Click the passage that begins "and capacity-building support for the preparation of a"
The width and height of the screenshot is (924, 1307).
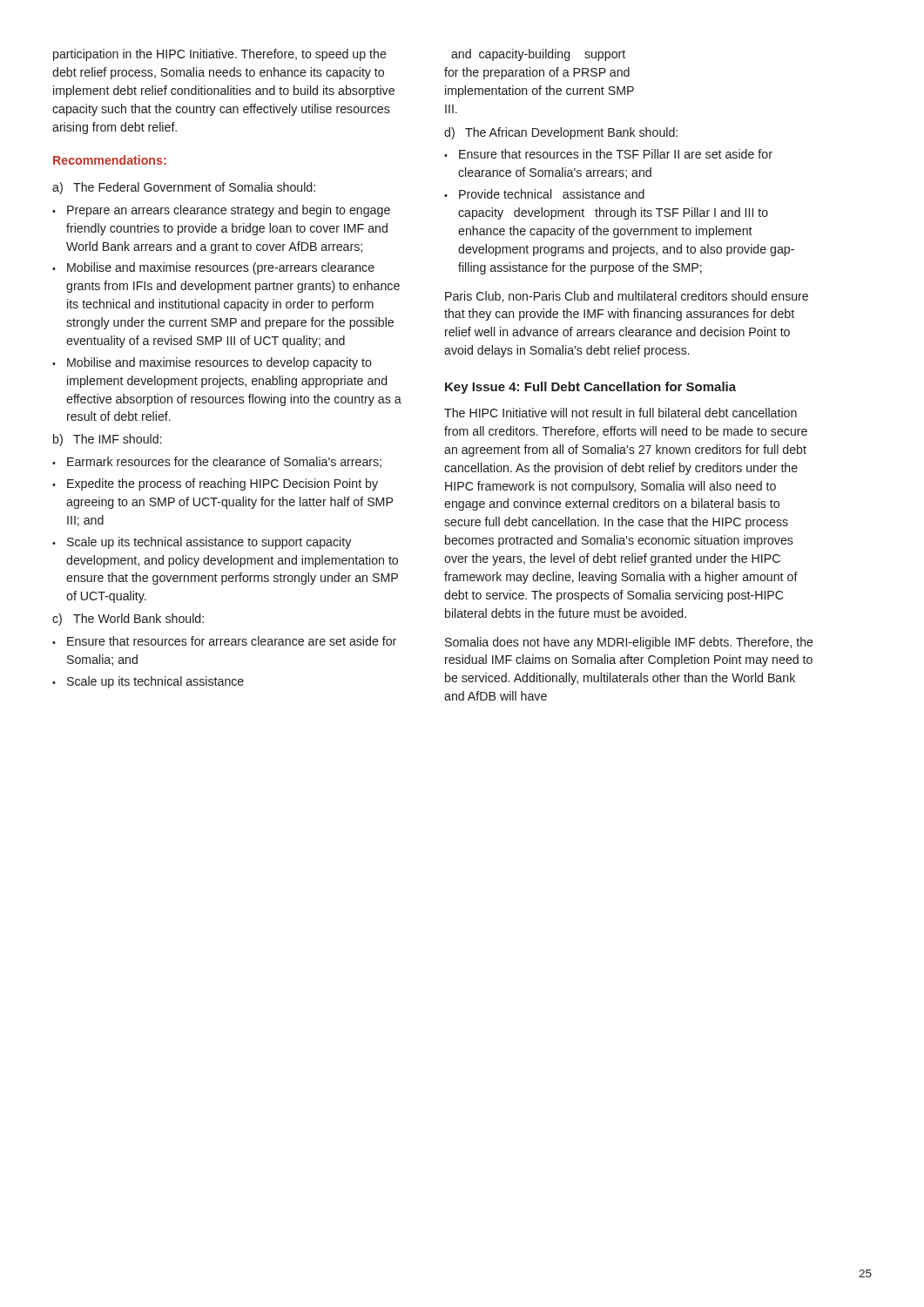point(539,81)
